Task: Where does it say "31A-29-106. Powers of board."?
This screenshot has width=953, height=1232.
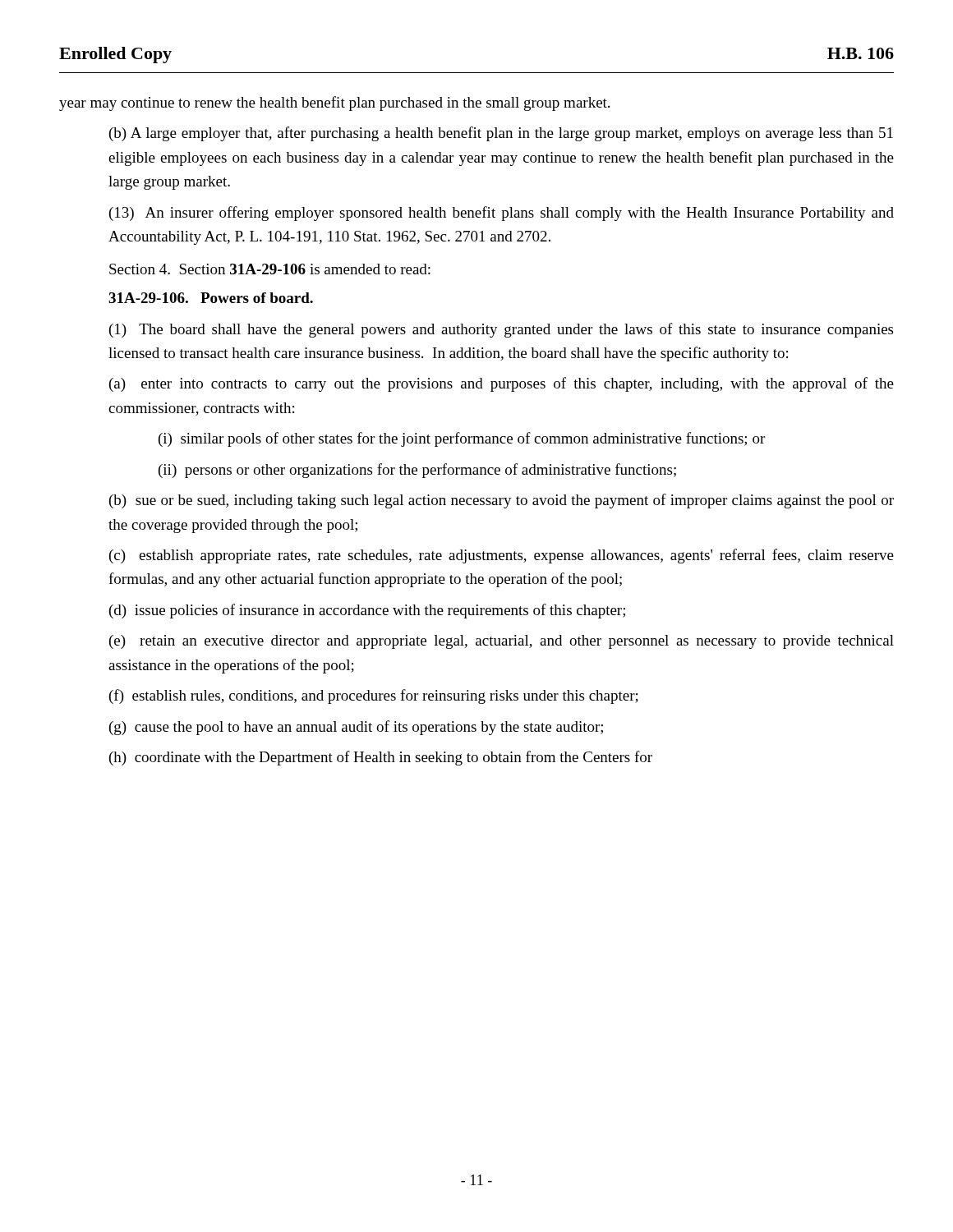Action: coord(211,298)
